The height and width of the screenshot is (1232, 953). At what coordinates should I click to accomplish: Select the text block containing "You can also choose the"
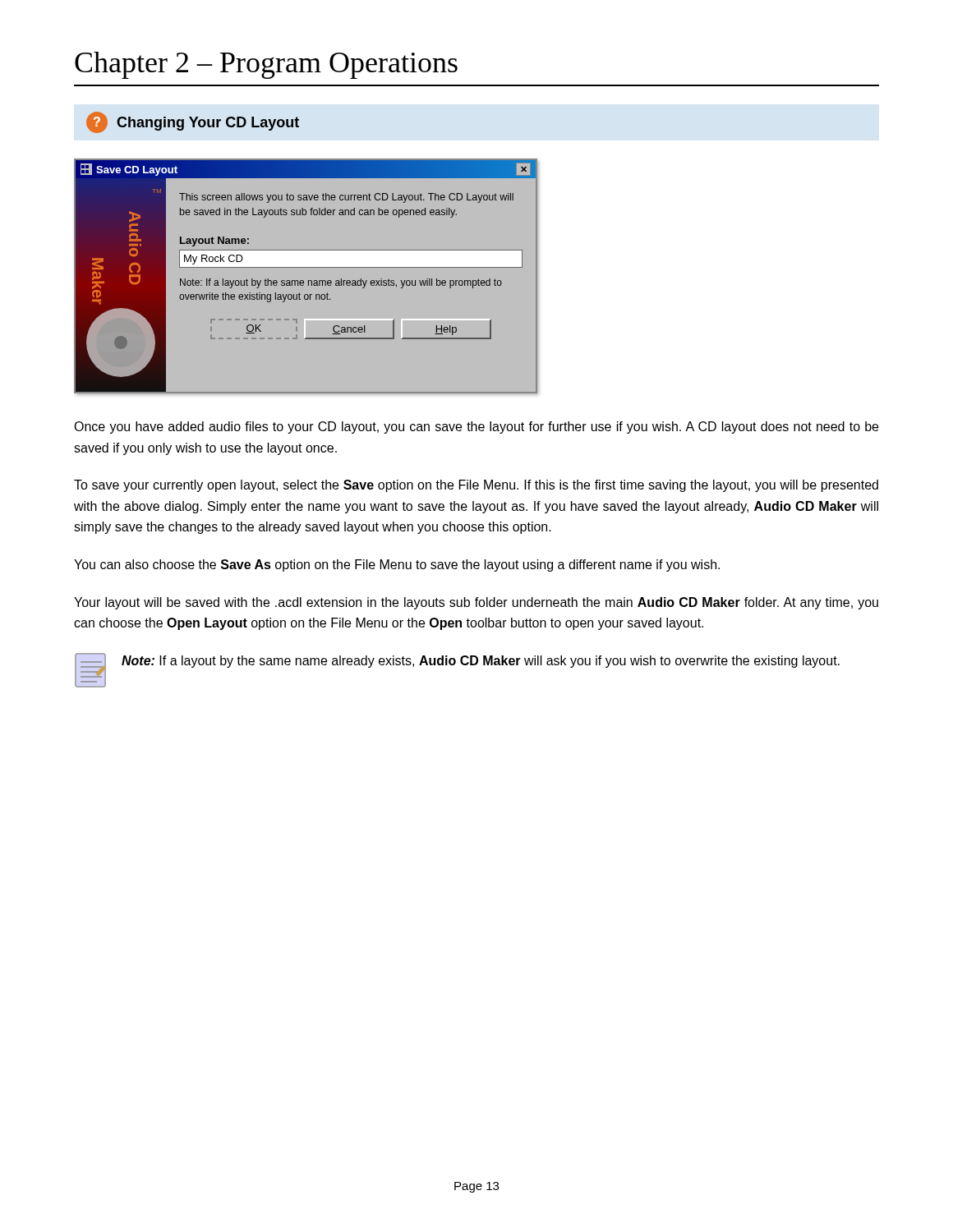(476, 565)
